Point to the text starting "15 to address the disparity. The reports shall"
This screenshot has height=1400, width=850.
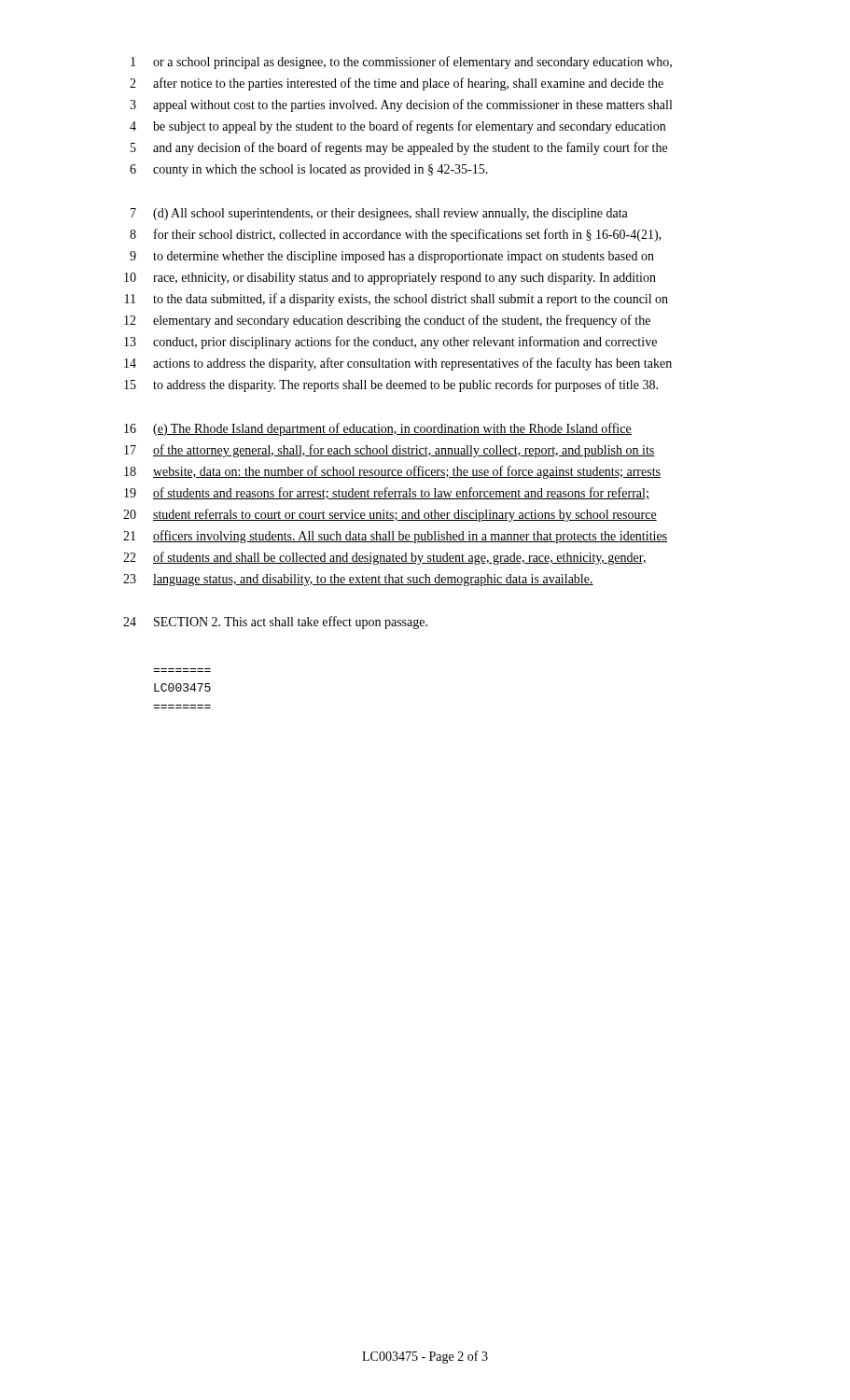pos(436,385)
